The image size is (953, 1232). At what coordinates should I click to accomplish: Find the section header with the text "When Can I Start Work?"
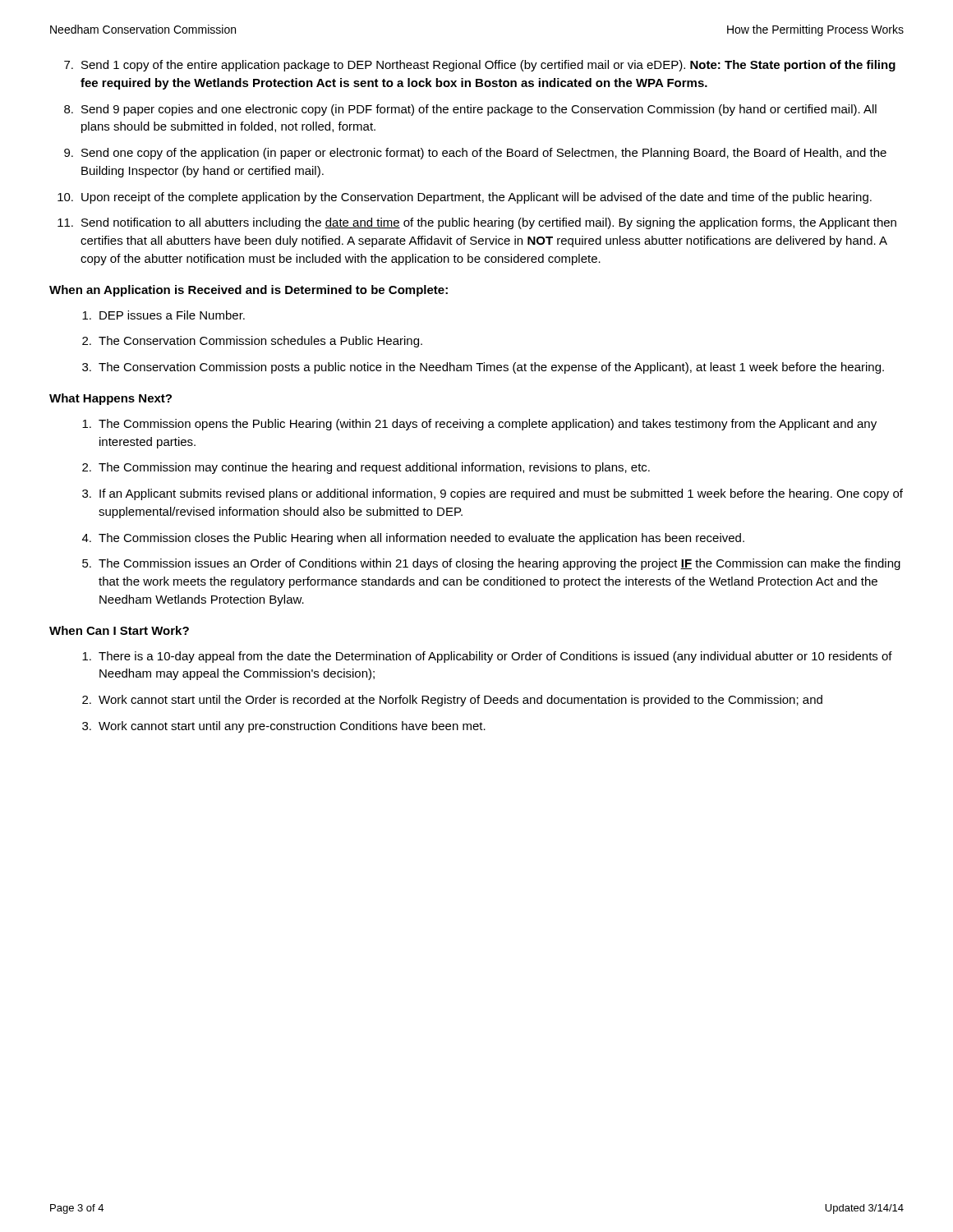(x=119, y=630)
